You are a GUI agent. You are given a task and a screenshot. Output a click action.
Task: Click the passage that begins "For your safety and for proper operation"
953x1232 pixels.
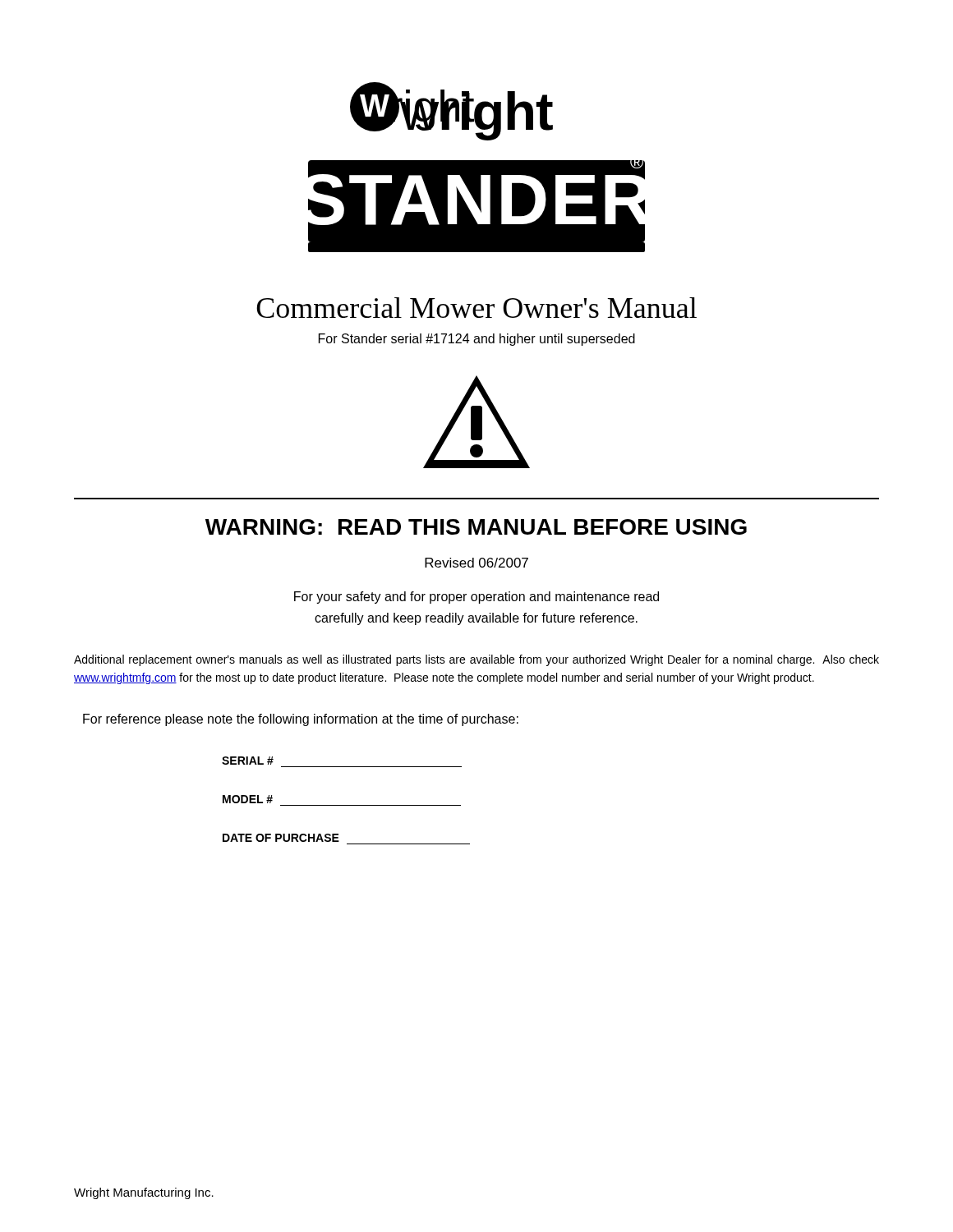point(476,607)
